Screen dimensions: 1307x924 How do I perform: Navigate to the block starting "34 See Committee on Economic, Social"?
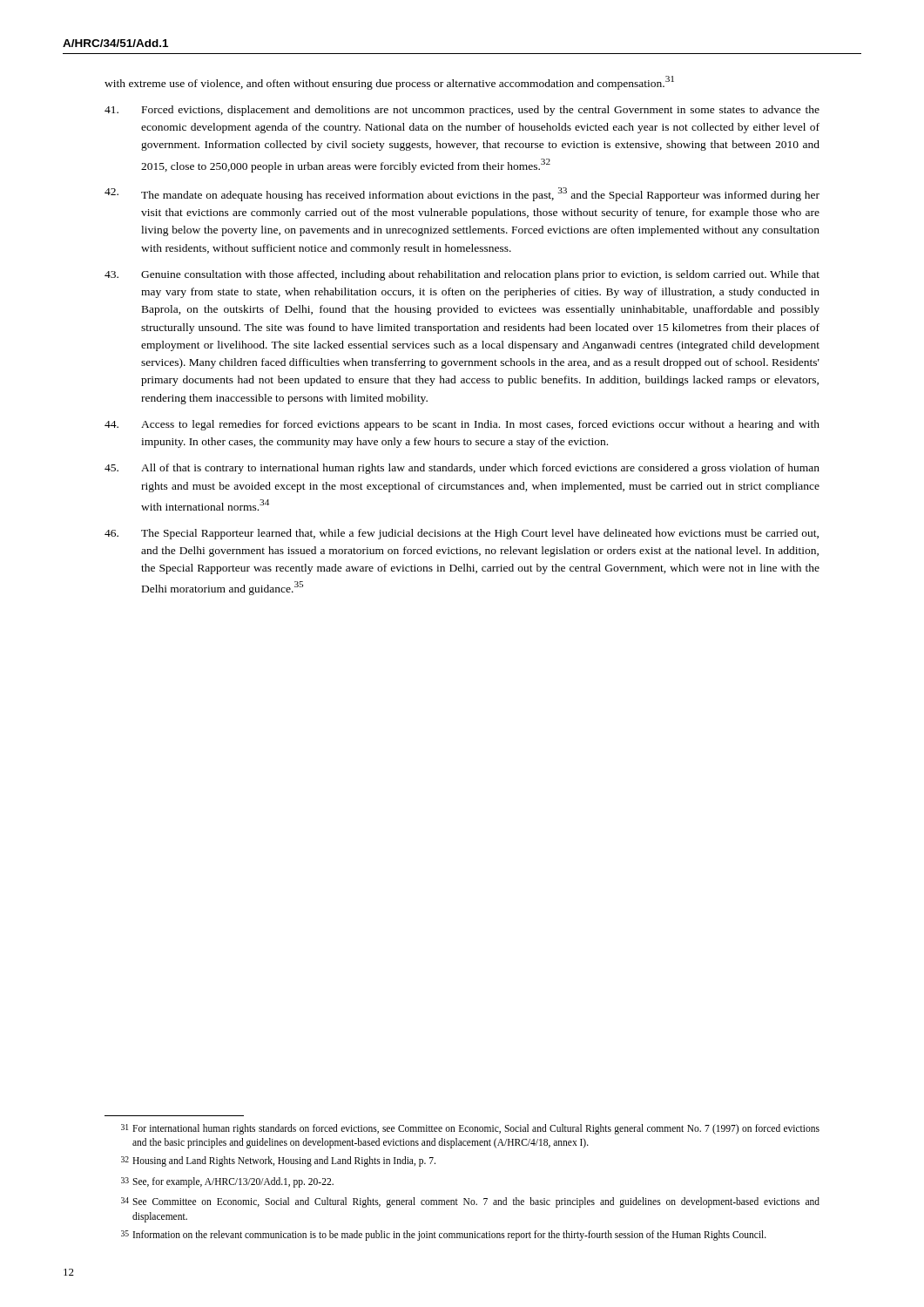(x=462, y=1209)
